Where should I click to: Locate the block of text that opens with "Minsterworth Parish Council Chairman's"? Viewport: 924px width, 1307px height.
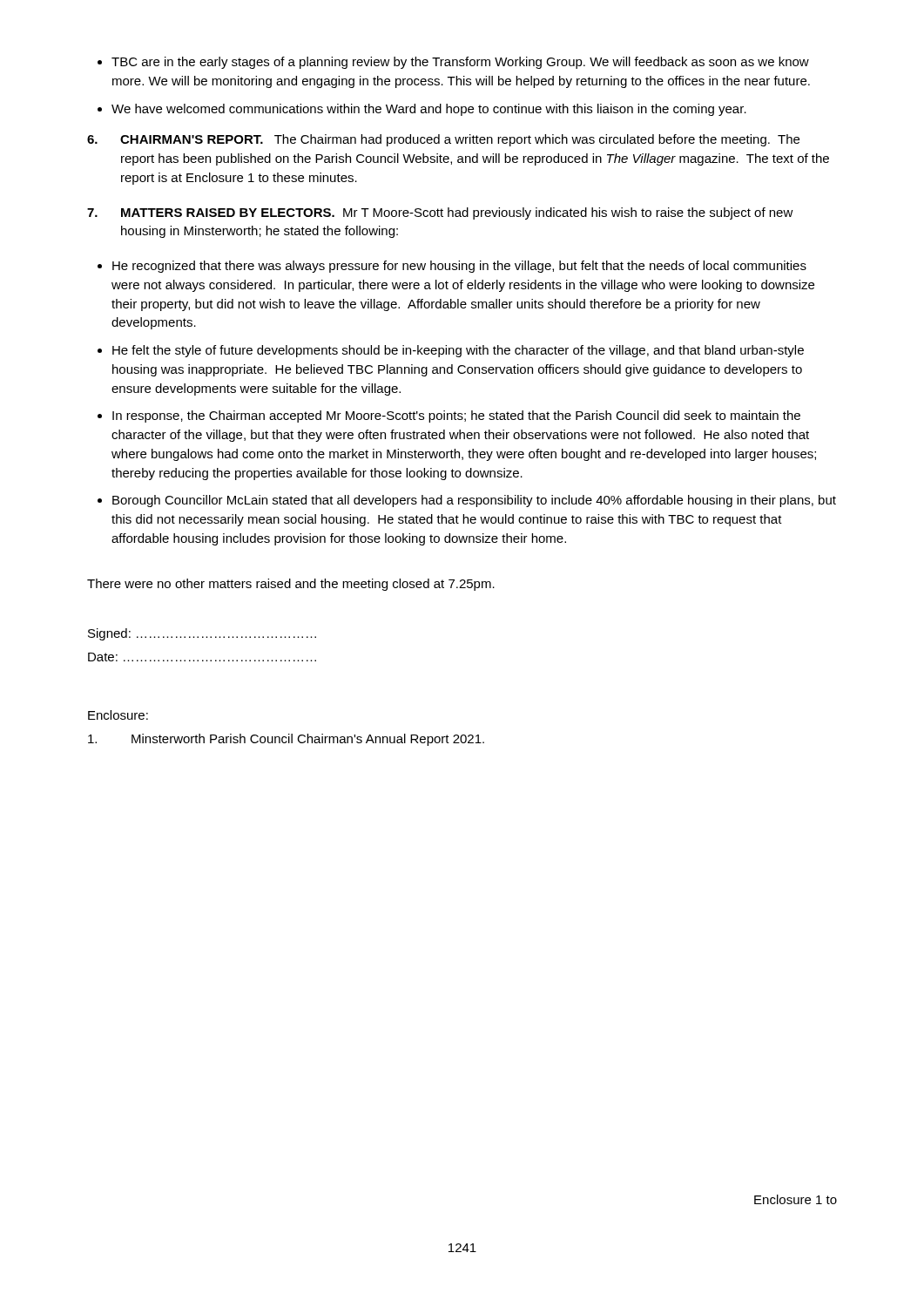tap(286, 739)
